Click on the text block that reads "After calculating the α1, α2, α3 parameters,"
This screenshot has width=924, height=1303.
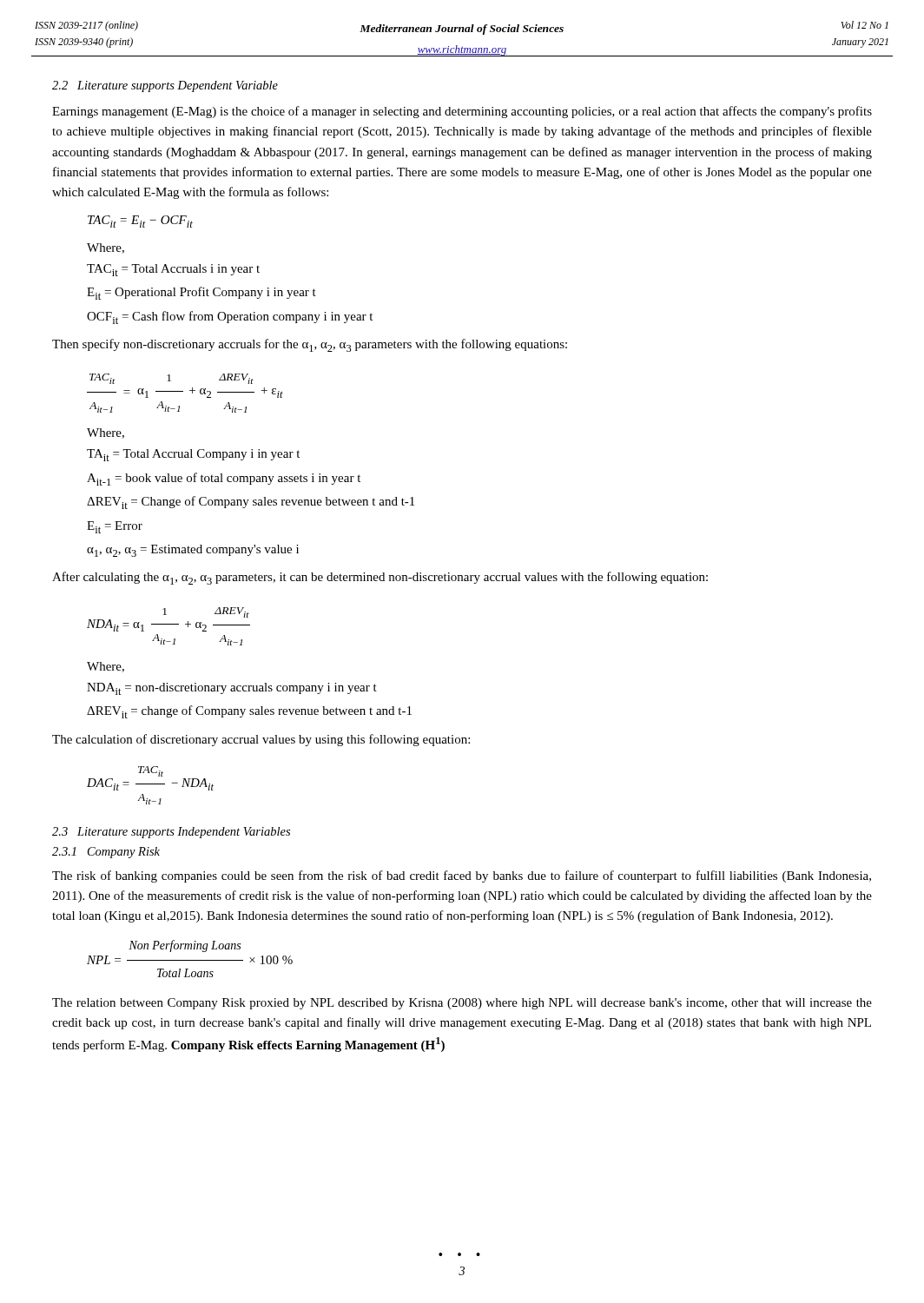tap(380, 579)
